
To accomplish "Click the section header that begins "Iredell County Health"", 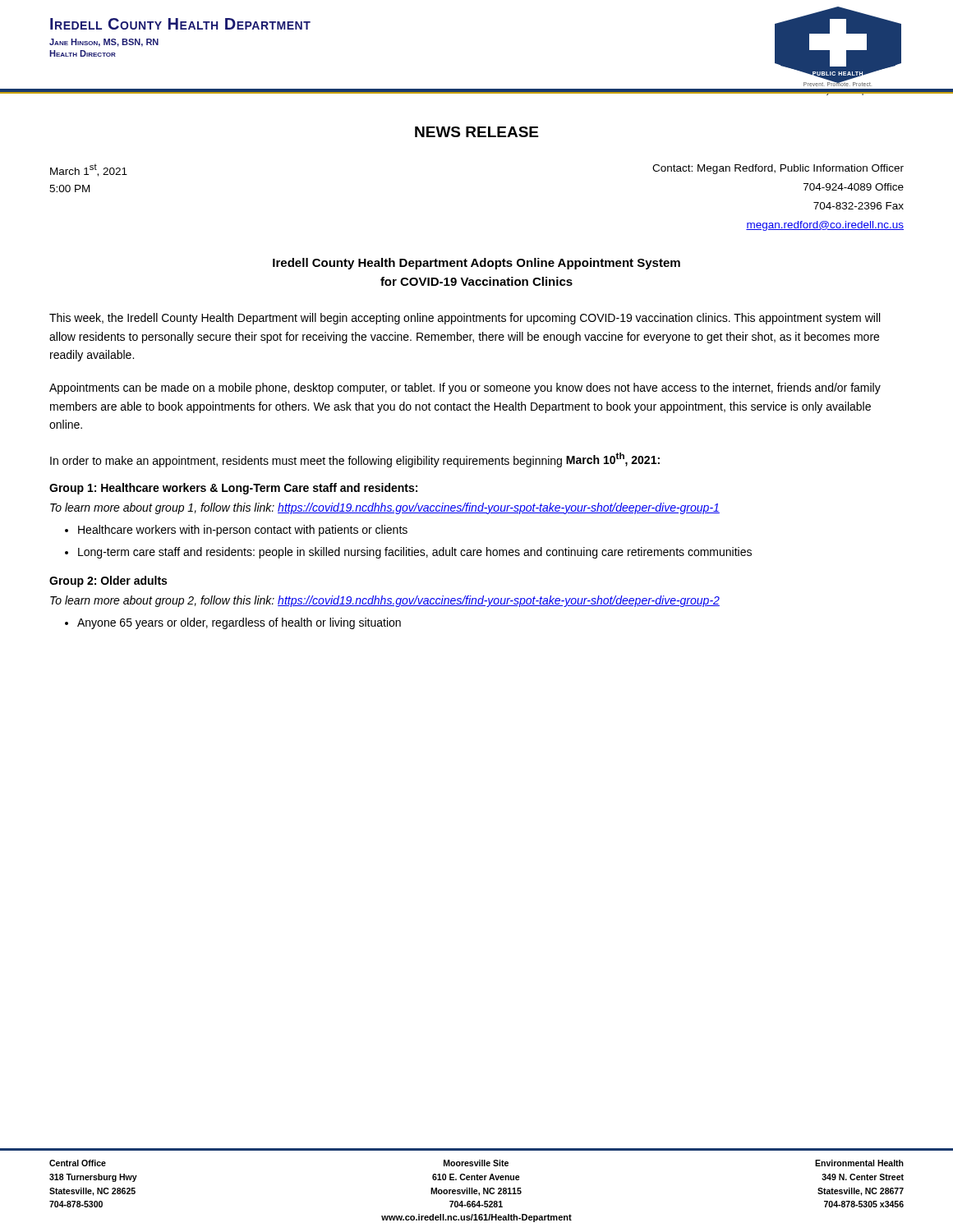I will coord(476,272).
